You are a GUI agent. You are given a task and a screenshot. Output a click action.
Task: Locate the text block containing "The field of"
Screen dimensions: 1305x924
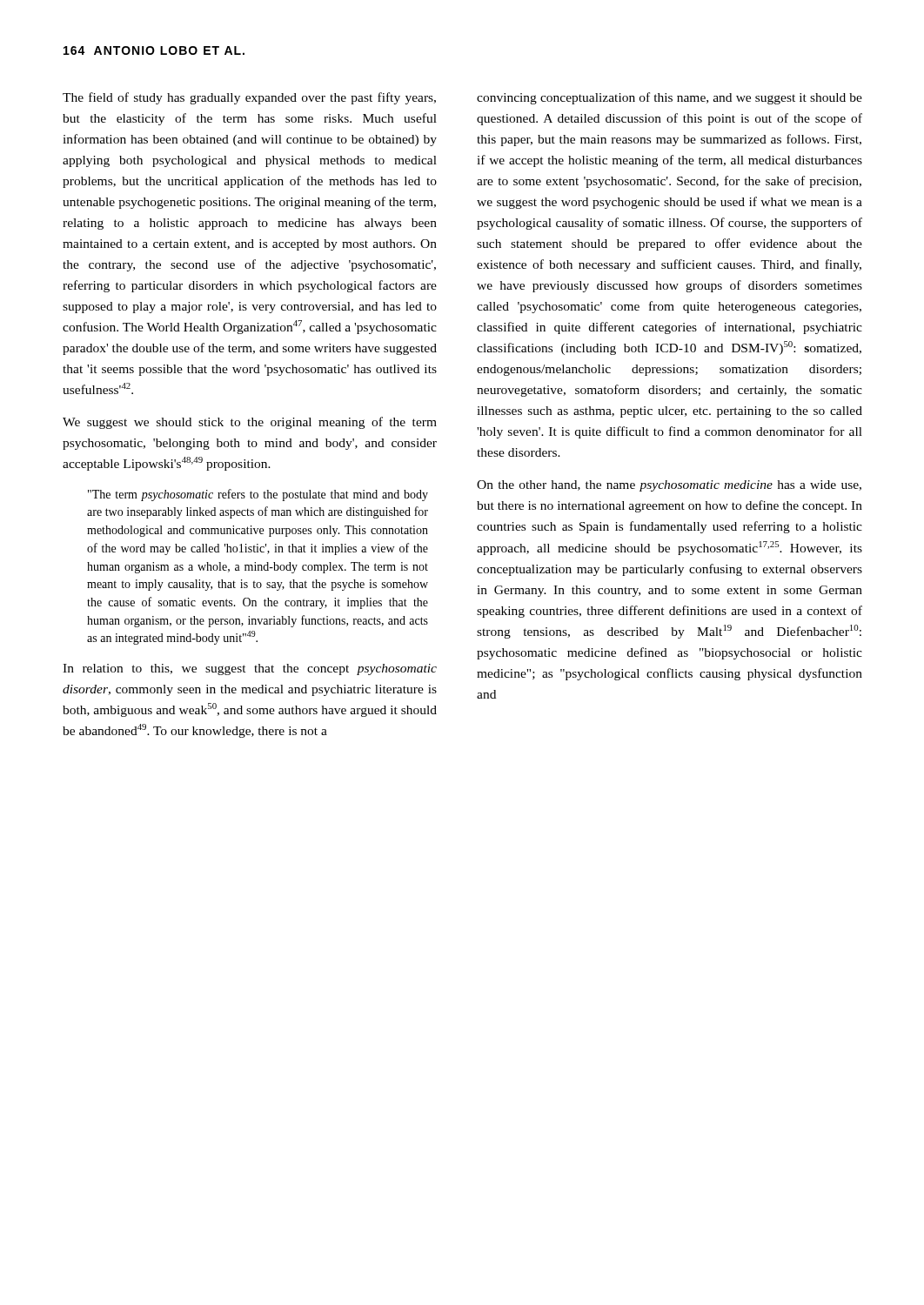tap(250, 244)
